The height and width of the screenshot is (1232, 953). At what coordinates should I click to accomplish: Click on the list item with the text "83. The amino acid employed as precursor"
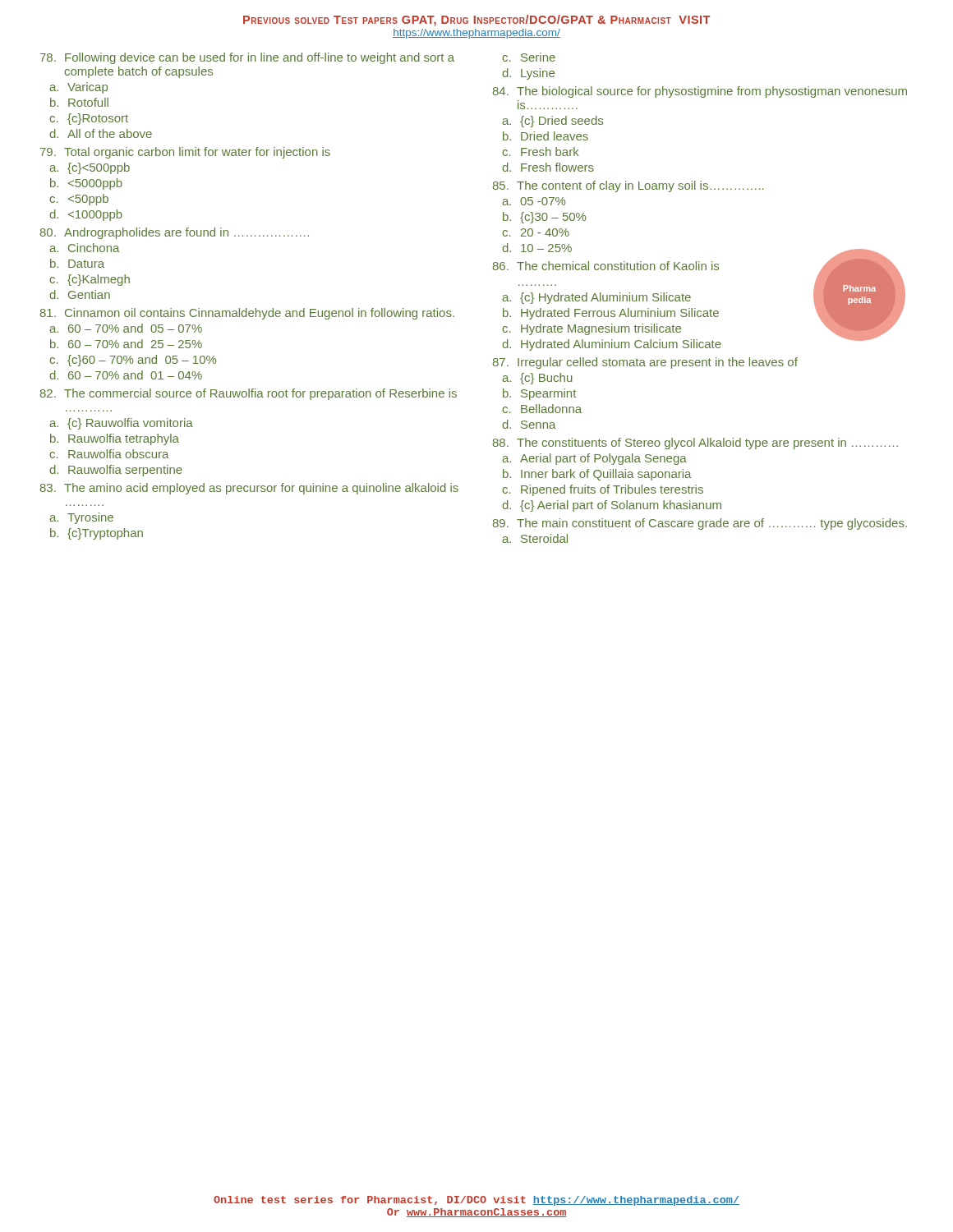[x=250, y=494]
